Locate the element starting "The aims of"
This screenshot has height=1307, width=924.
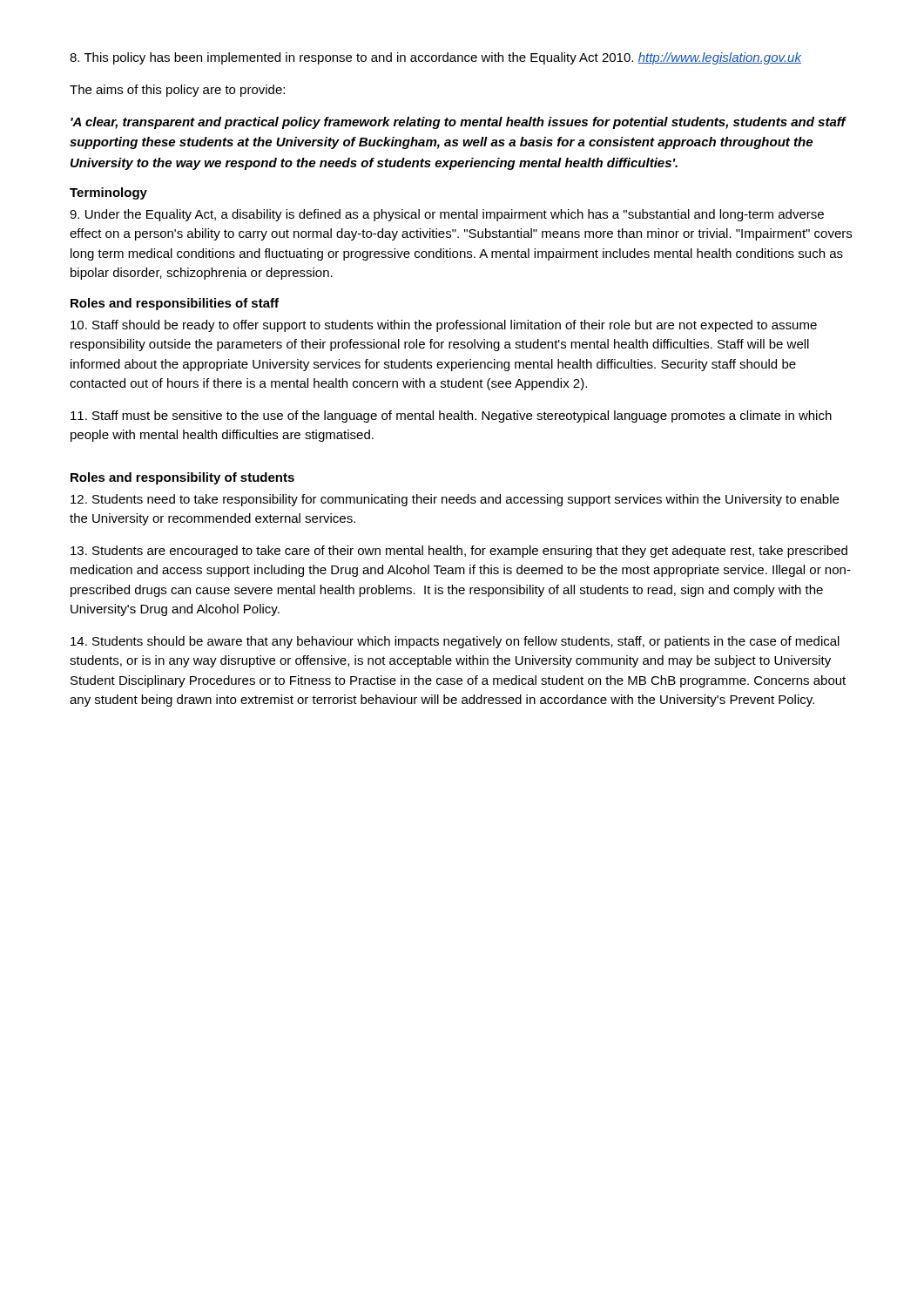tap(178, 89)
